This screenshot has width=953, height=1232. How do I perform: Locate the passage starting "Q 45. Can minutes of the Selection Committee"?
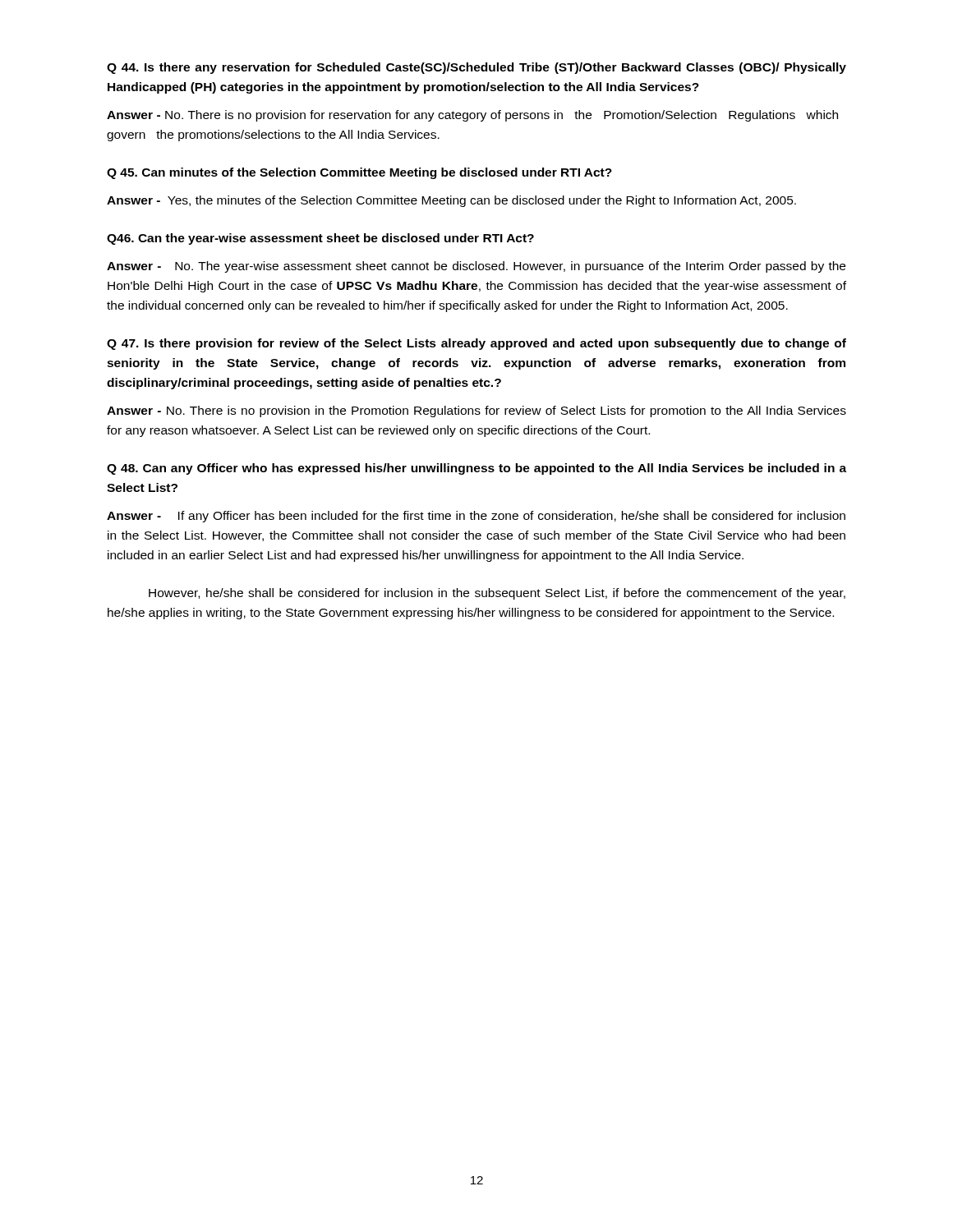(476, 173)
